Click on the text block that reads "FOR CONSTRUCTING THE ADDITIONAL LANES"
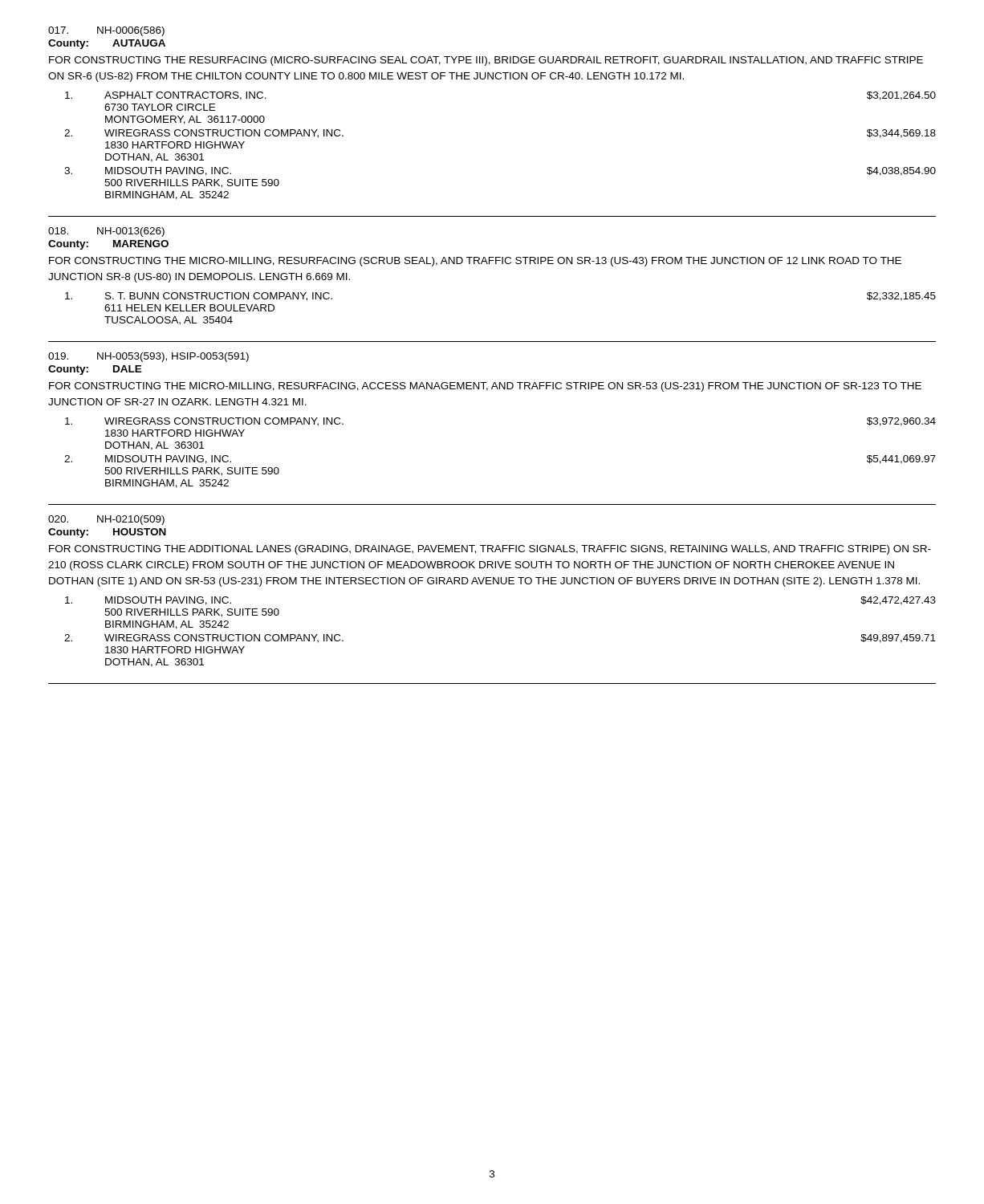 (x=490, y=565)
